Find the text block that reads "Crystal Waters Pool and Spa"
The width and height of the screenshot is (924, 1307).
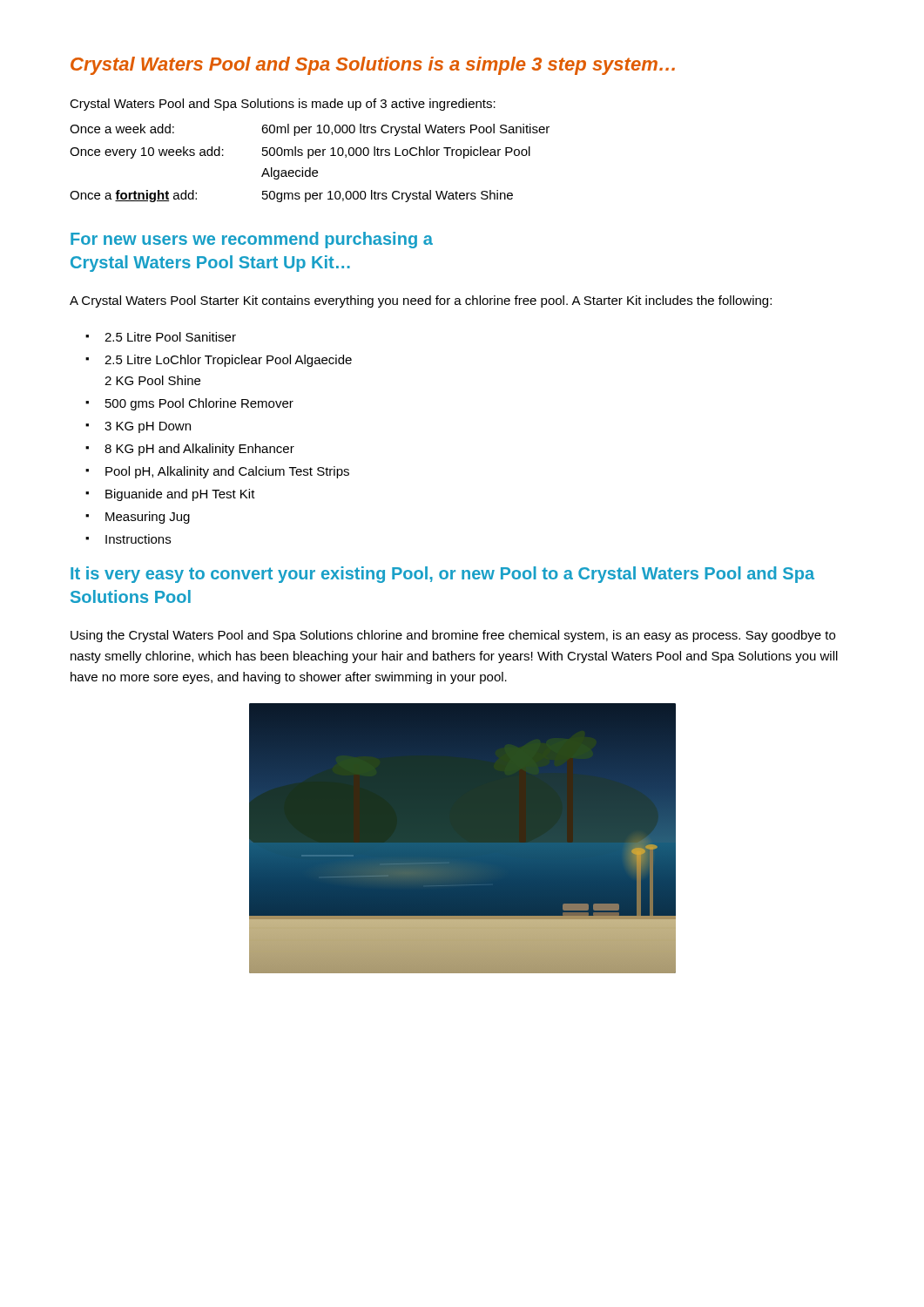point(462,150)
